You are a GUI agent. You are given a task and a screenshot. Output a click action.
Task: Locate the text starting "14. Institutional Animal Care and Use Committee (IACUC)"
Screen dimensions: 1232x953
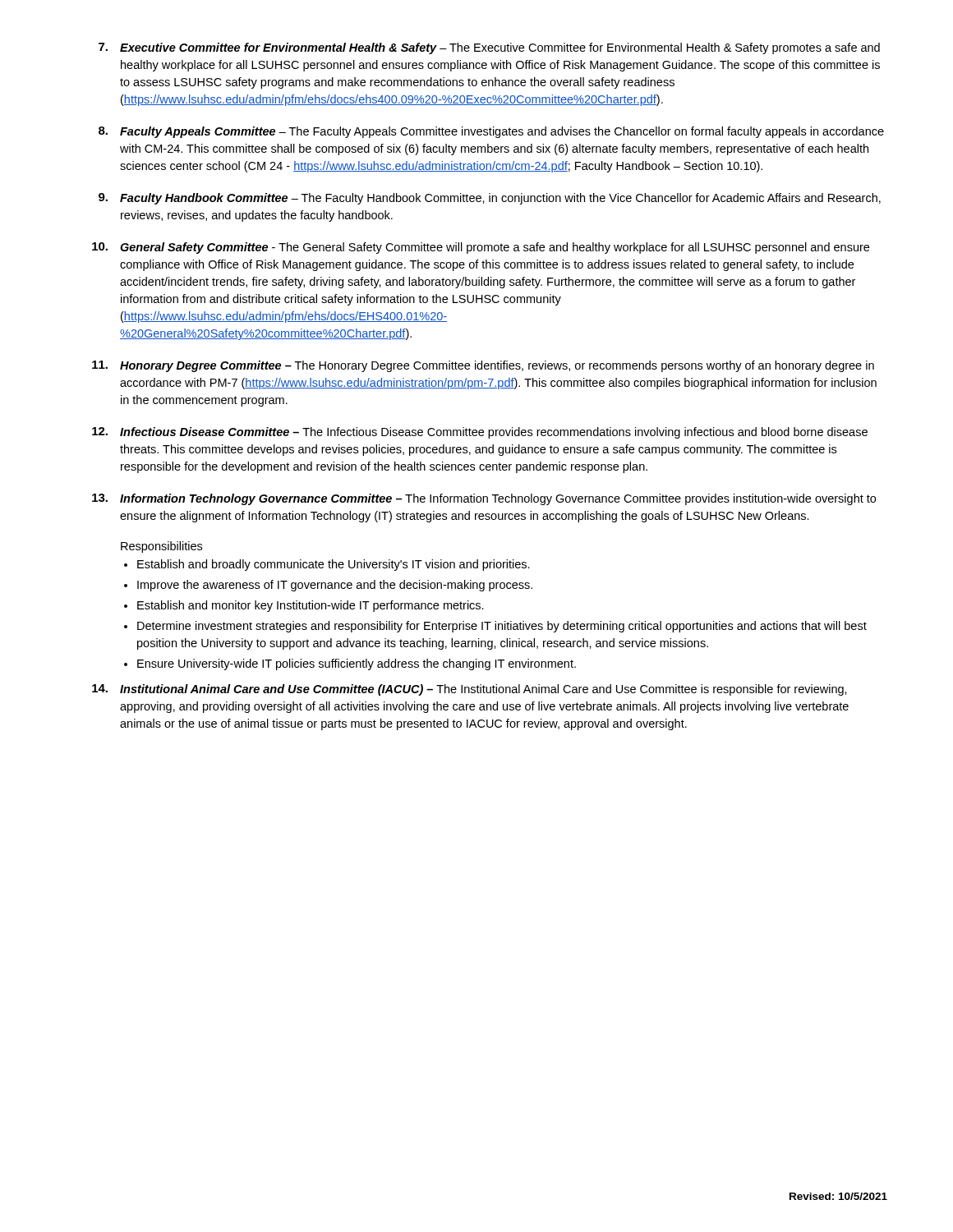pyautogui.click(x=476, y=707)
